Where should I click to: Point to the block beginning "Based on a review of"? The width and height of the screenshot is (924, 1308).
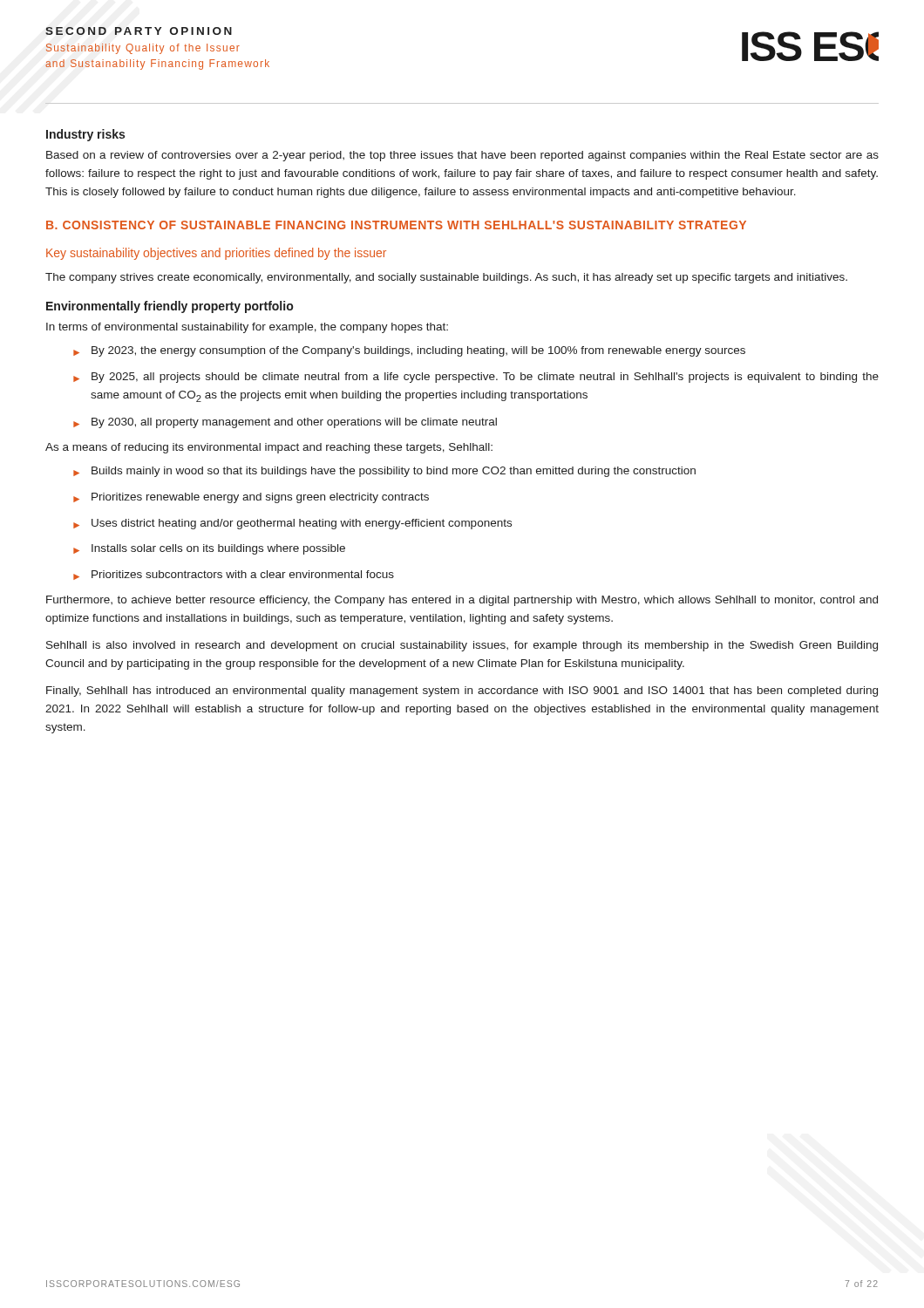click(x=462, y=173)
